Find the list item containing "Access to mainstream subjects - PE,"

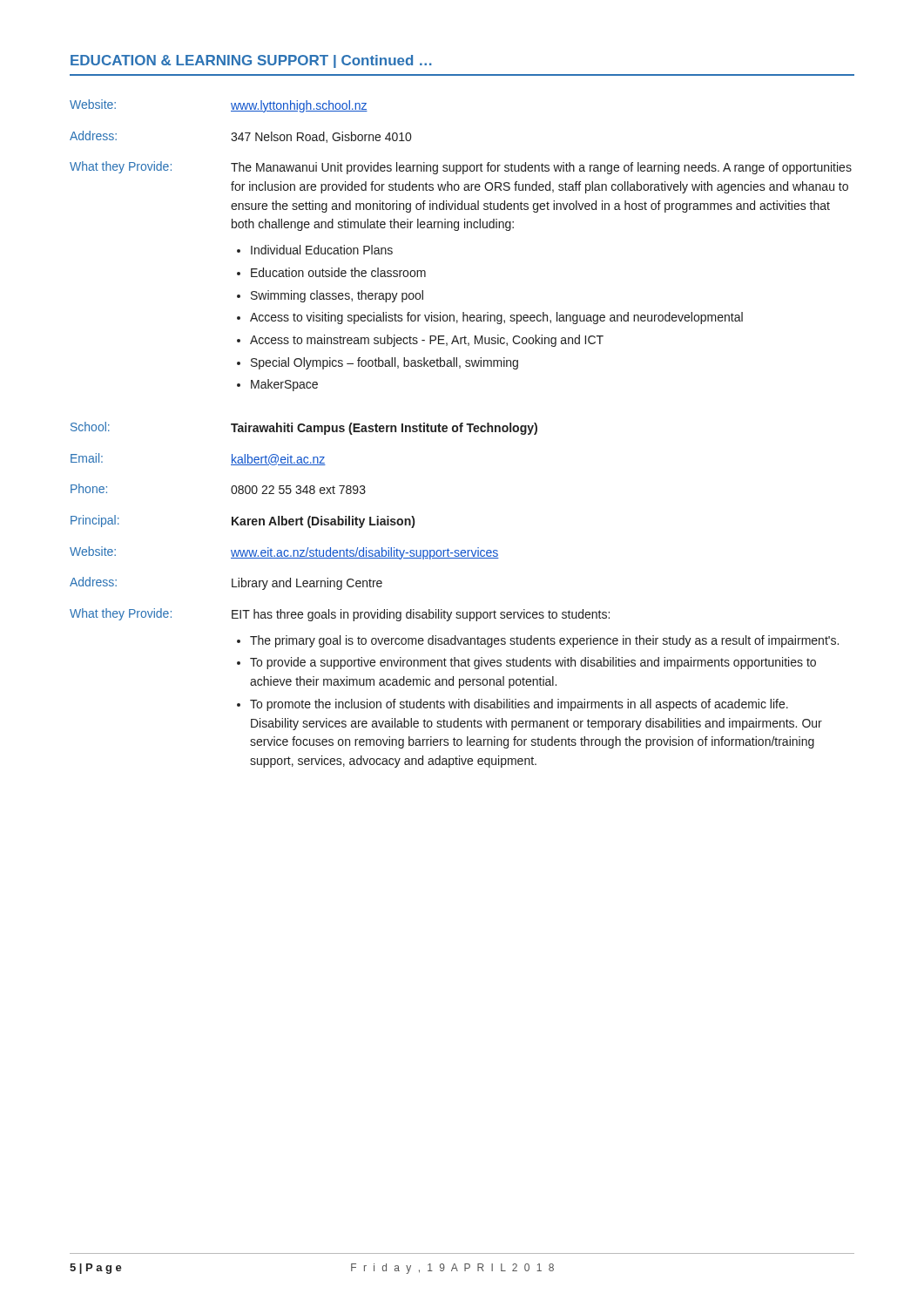pos(427,340)
